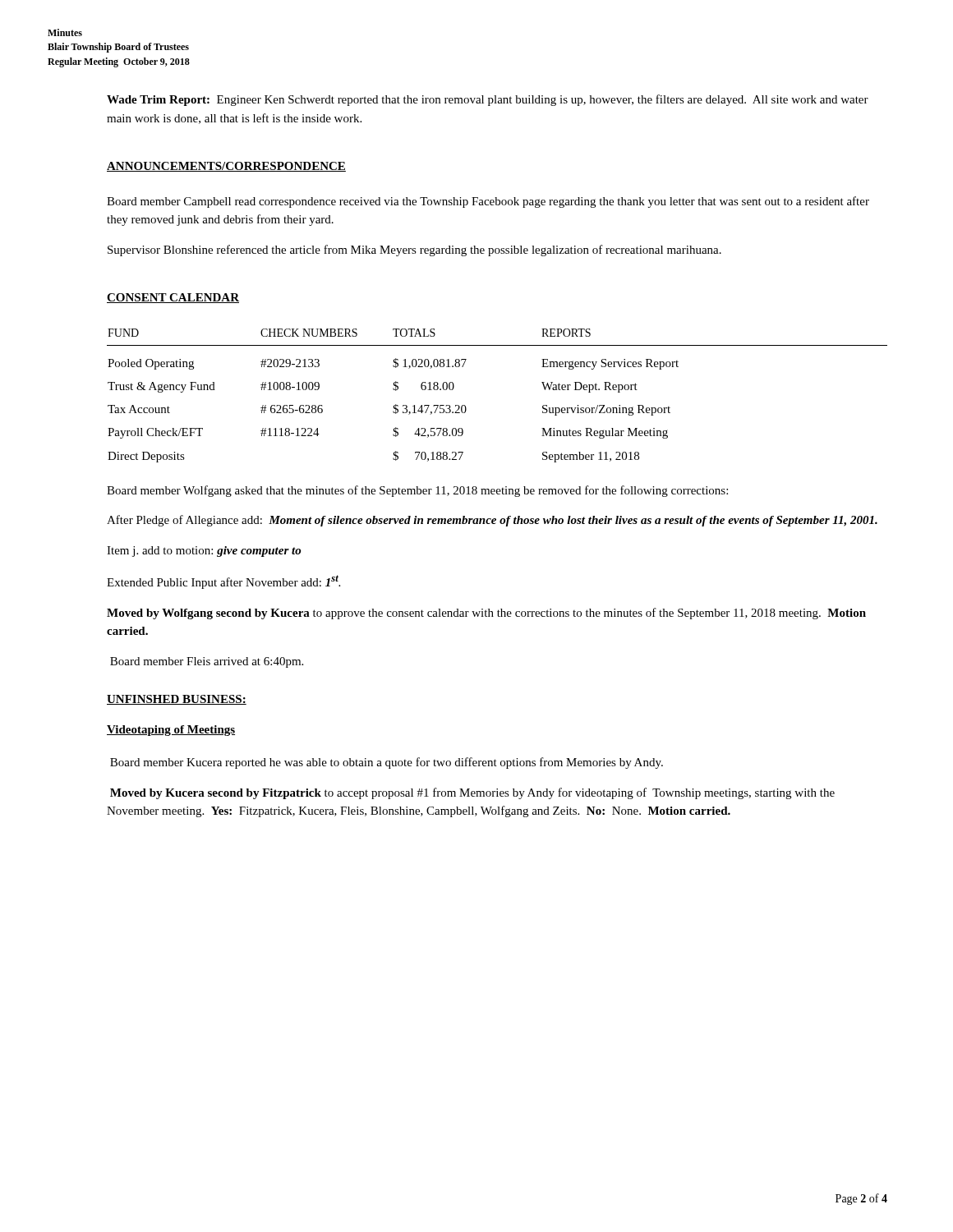Locate the passage starting "After Pledge of Allegiance add: Moment"
This screenshot has width=953, height=1232.
(492, 520)
